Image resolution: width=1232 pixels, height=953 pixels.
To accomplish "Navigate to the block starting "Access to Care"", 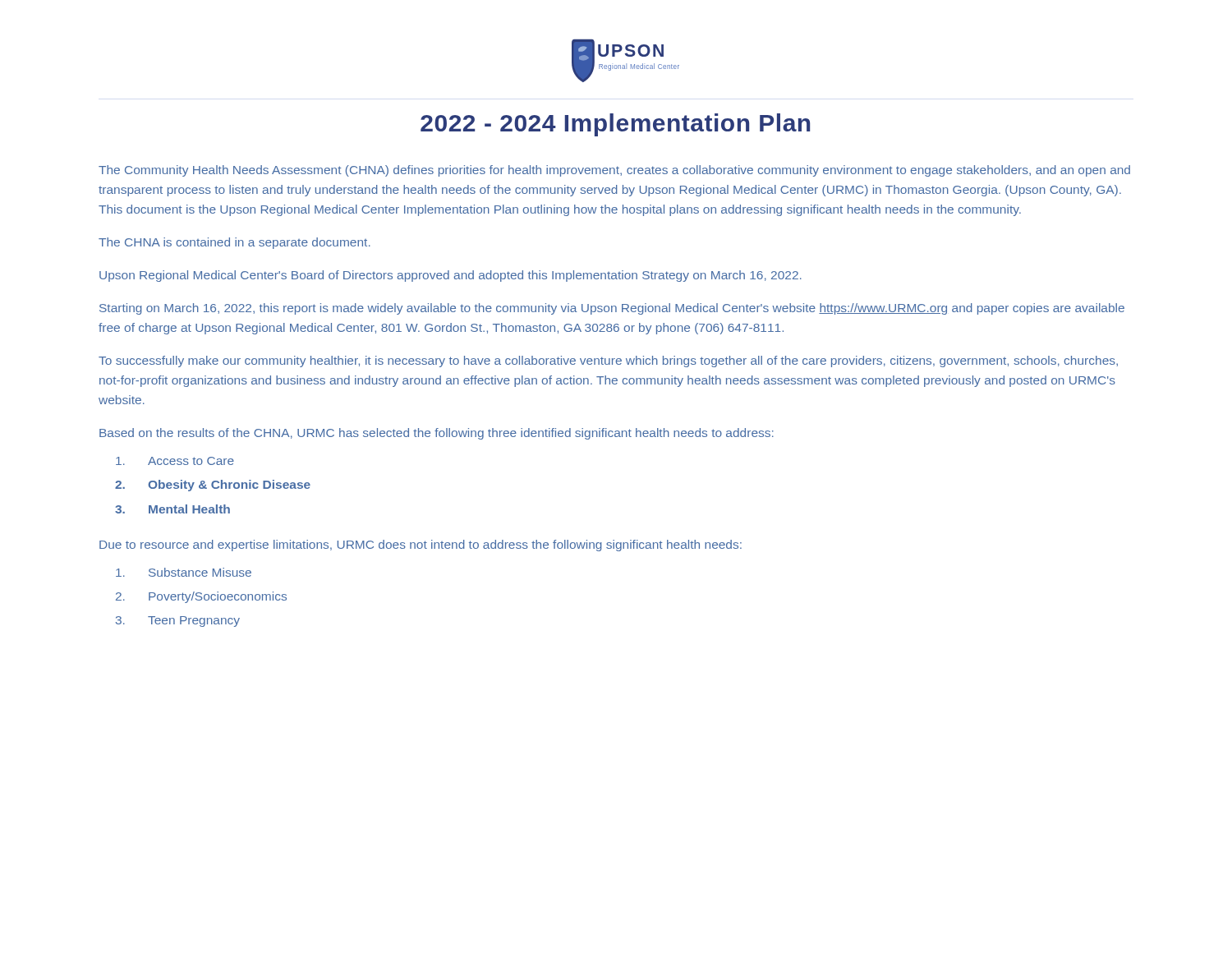I will click(x=166, y=461).
